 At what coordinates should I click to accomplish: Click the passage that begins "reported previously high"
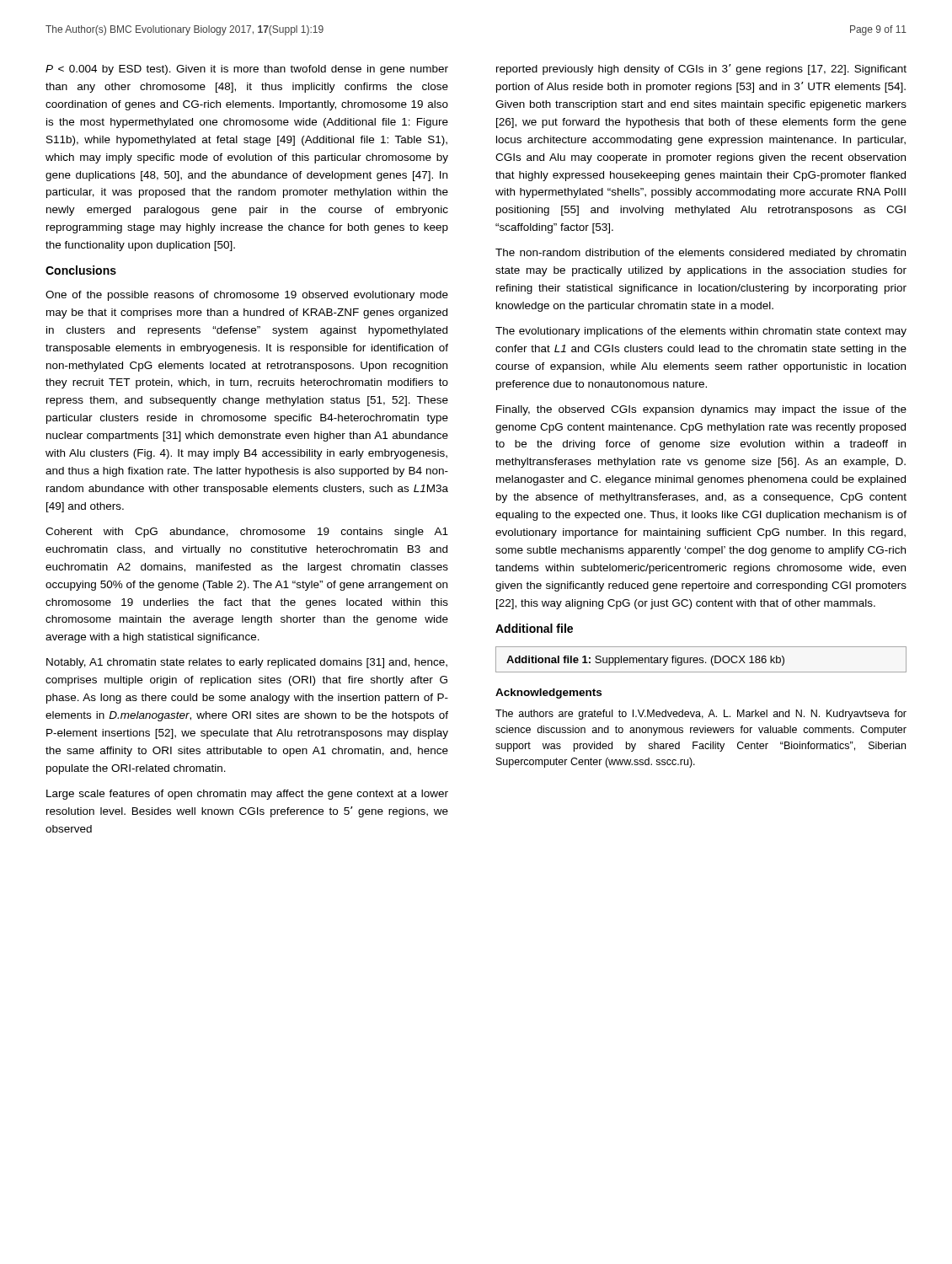click(x=701, y=149)
